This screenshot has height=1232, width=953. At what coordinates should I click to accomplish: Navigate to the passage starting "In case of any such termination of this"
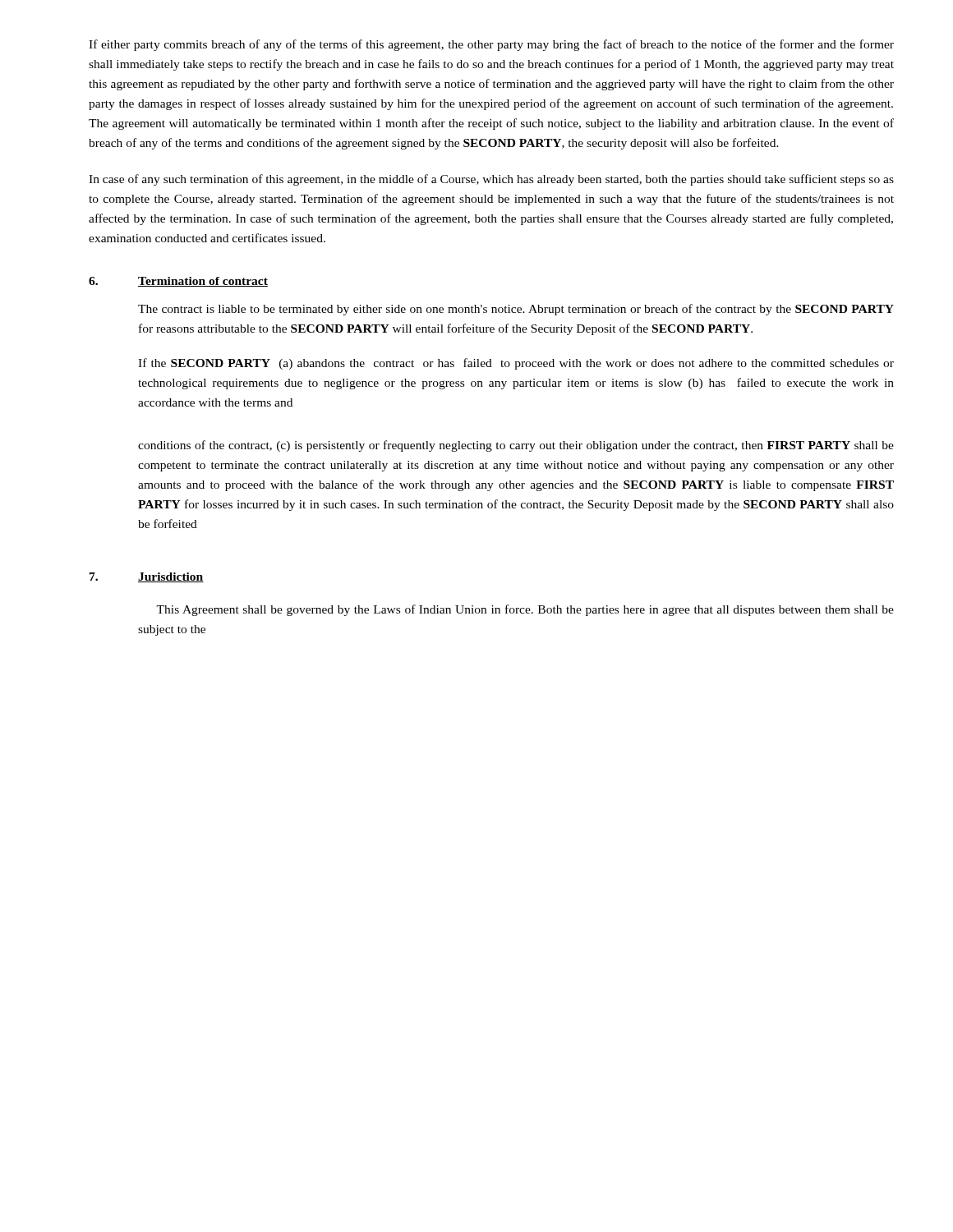[491, 208]
